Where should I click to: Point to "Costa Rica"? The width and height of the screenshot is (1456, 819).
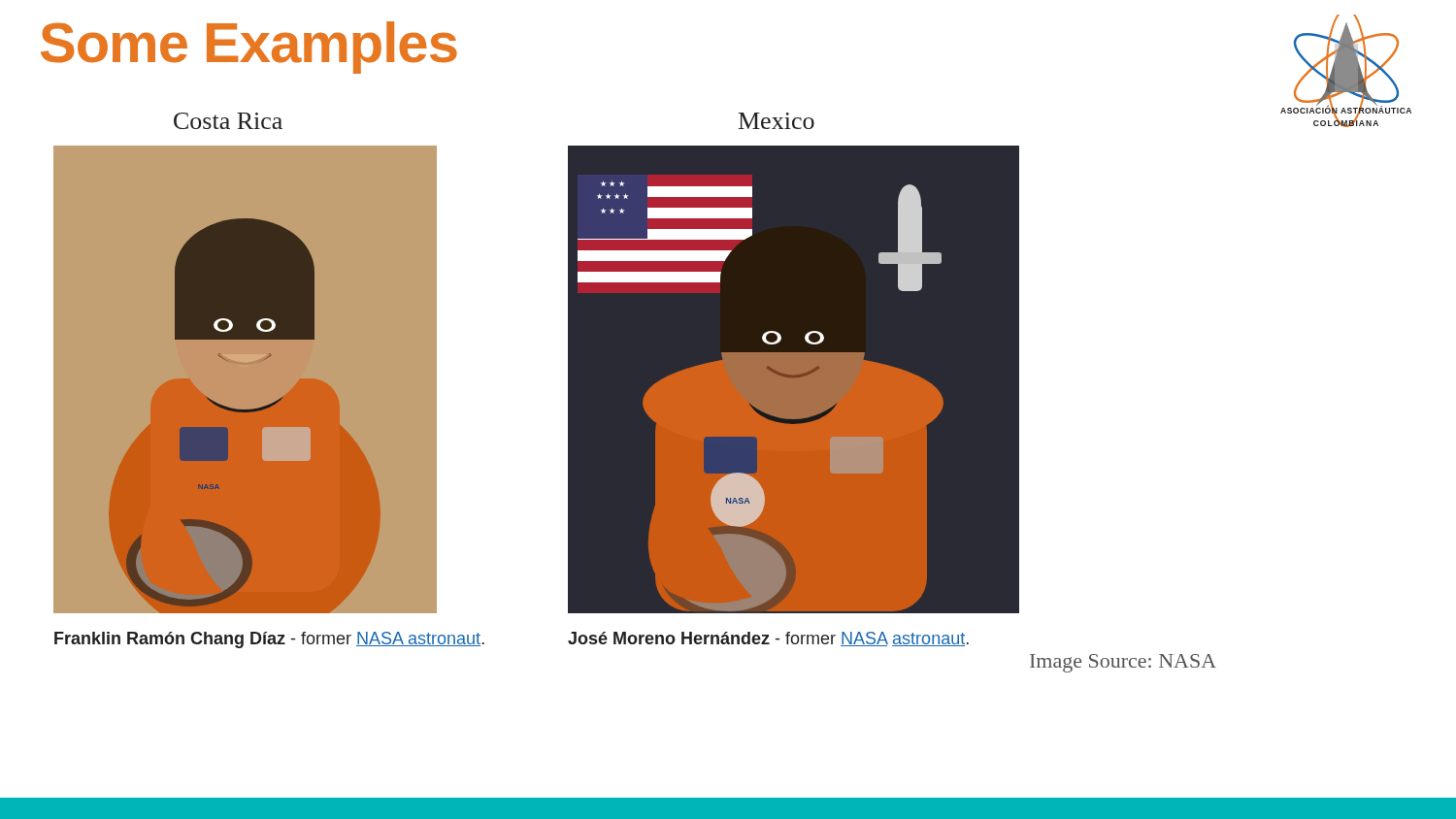[228, 121]
